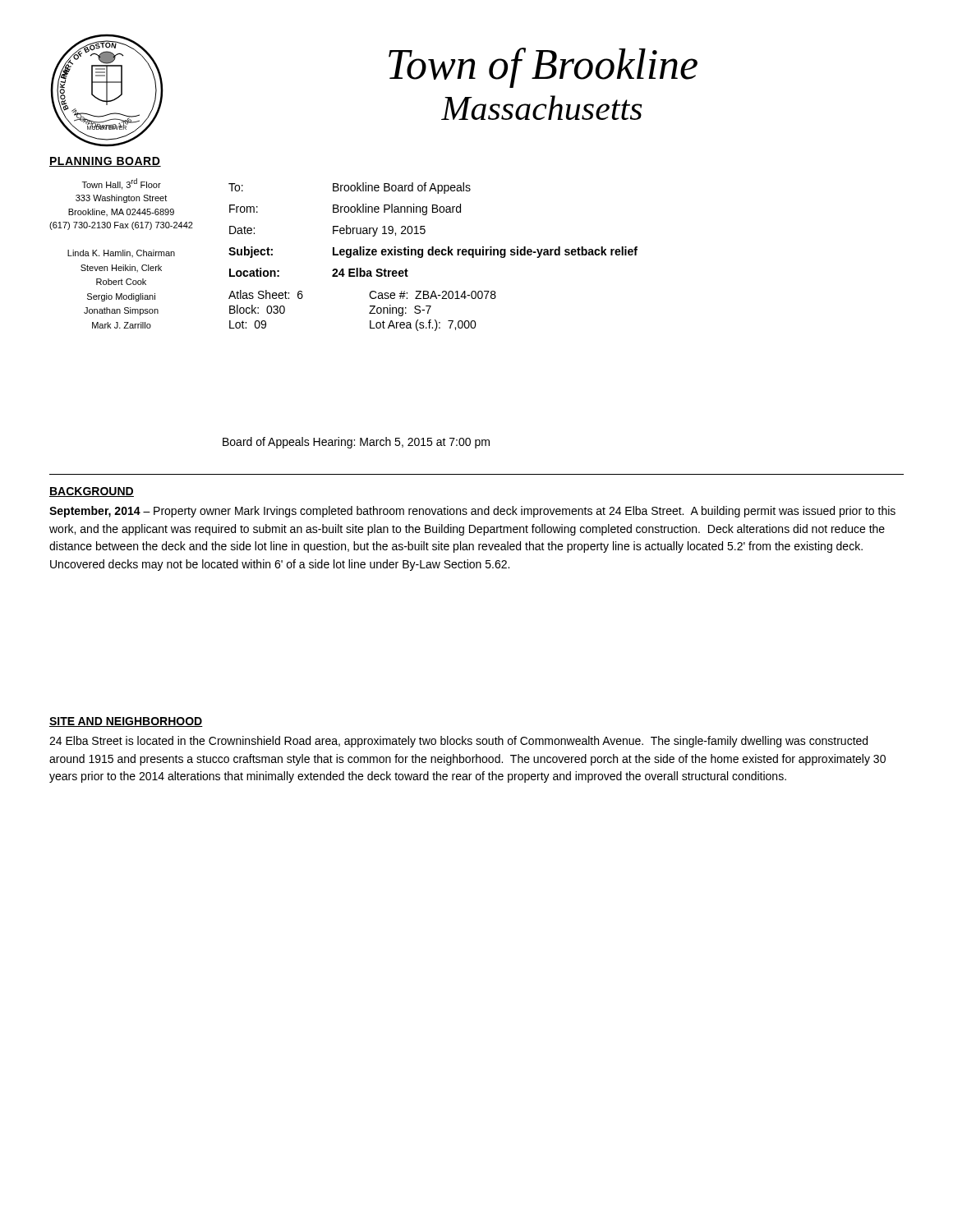Find a table
Viewport: 953px width, 1232px height.
point(563,255)
